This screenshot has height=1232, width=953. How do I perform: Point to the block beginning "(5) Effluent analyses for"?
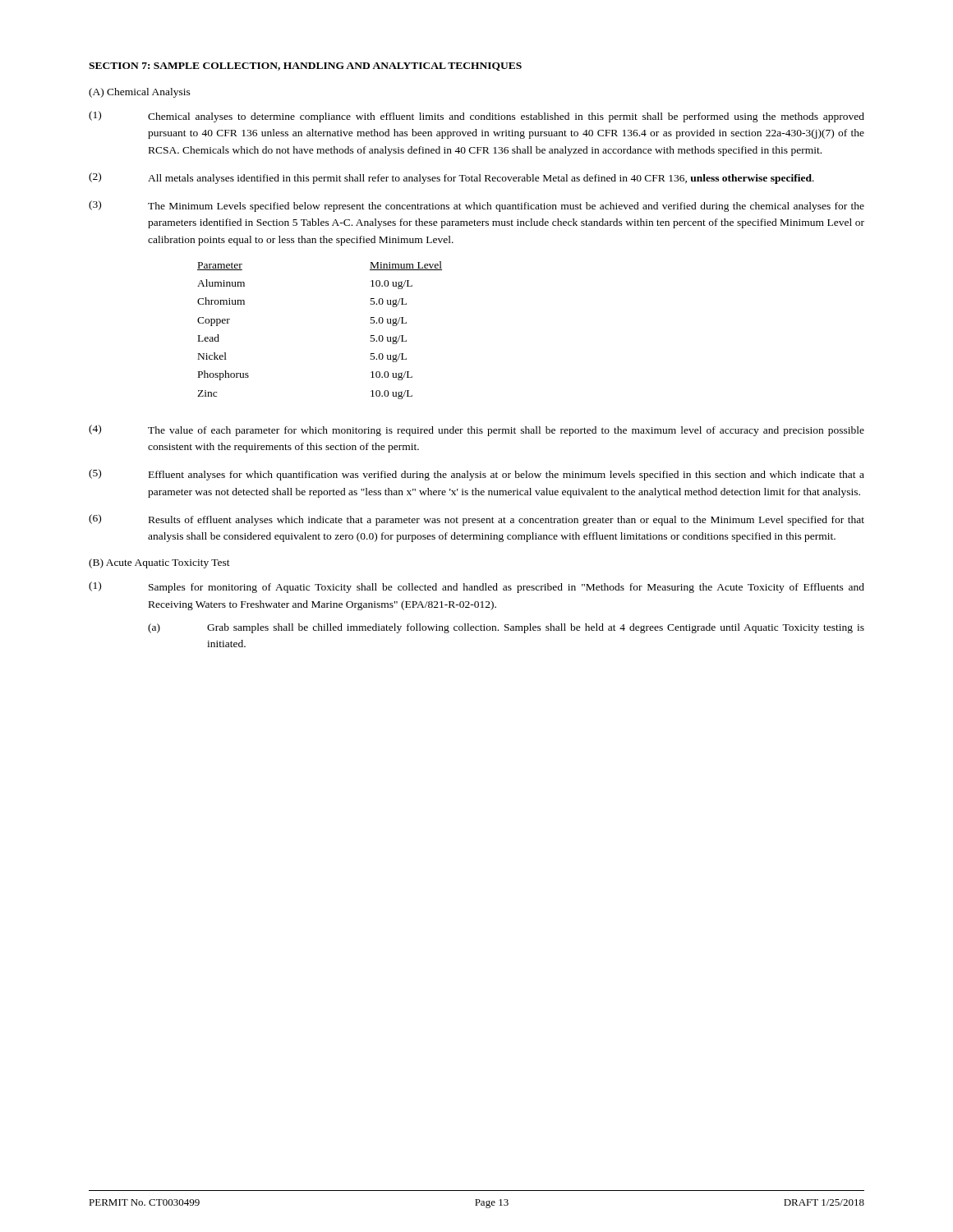[476, 483]
